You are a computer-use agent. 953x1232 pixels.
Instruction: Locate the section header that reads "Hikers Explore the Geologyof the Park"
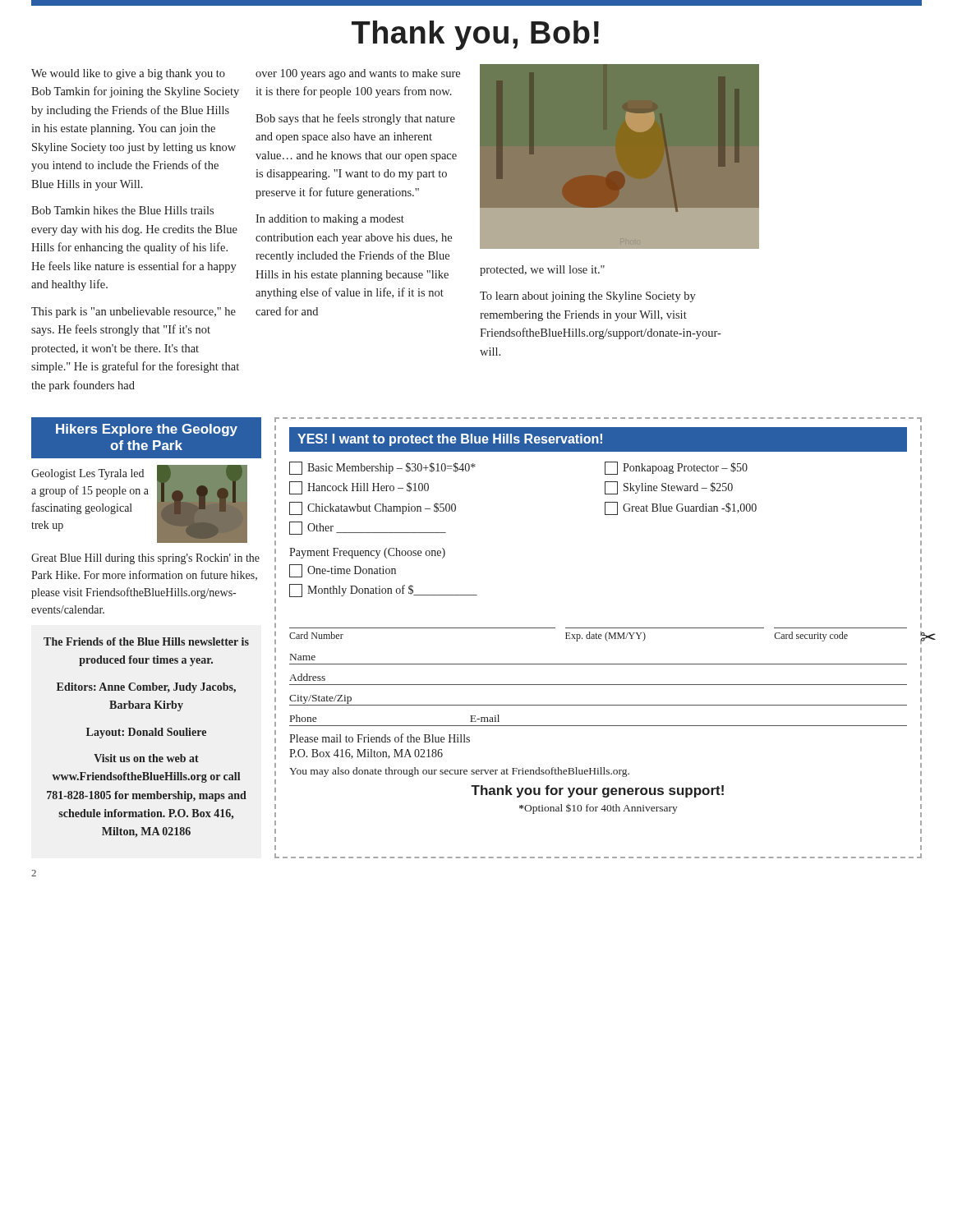click(146, 437)
